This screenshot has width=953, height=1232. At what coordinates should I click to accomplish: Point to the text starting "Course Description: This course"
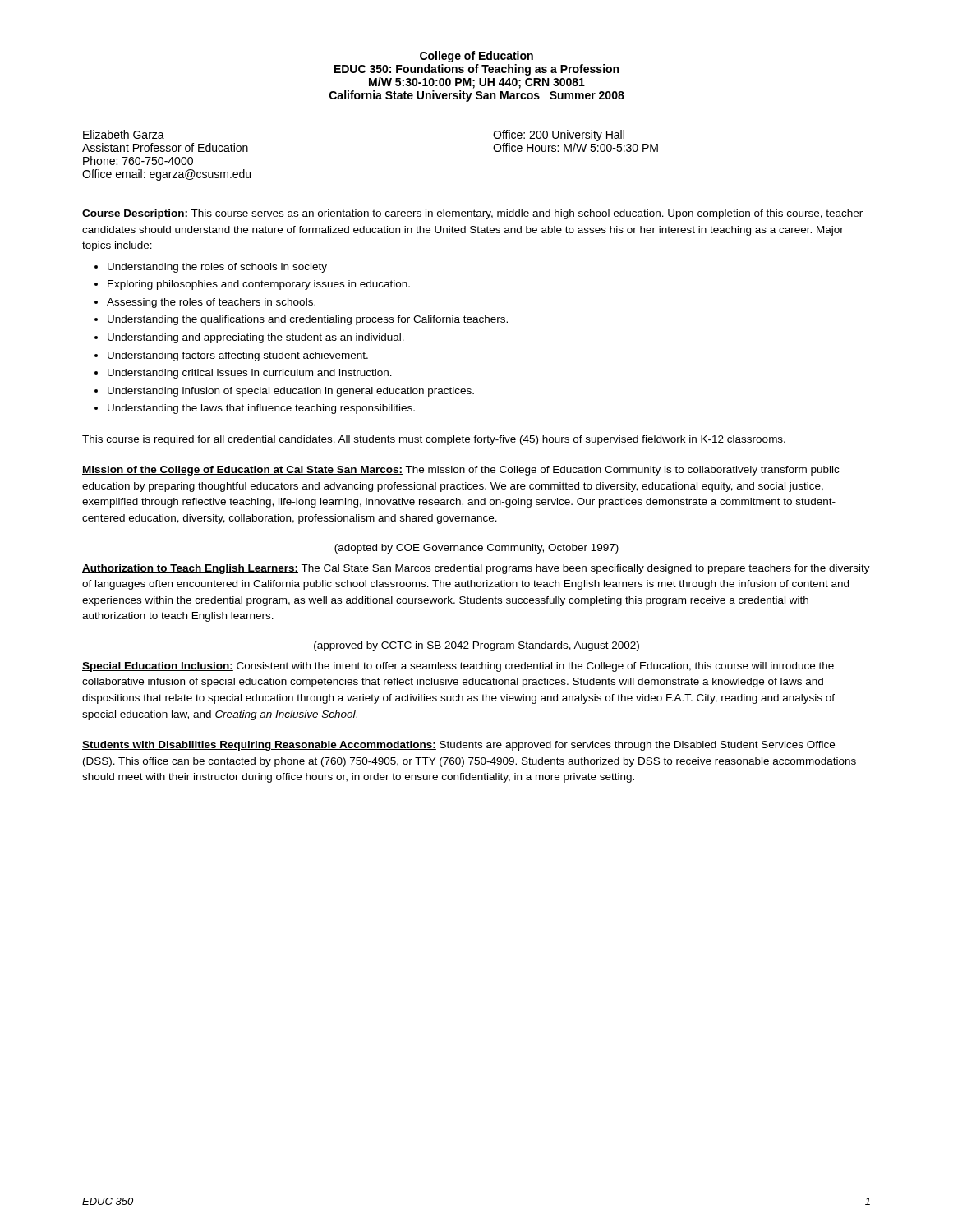coord(476,312)
